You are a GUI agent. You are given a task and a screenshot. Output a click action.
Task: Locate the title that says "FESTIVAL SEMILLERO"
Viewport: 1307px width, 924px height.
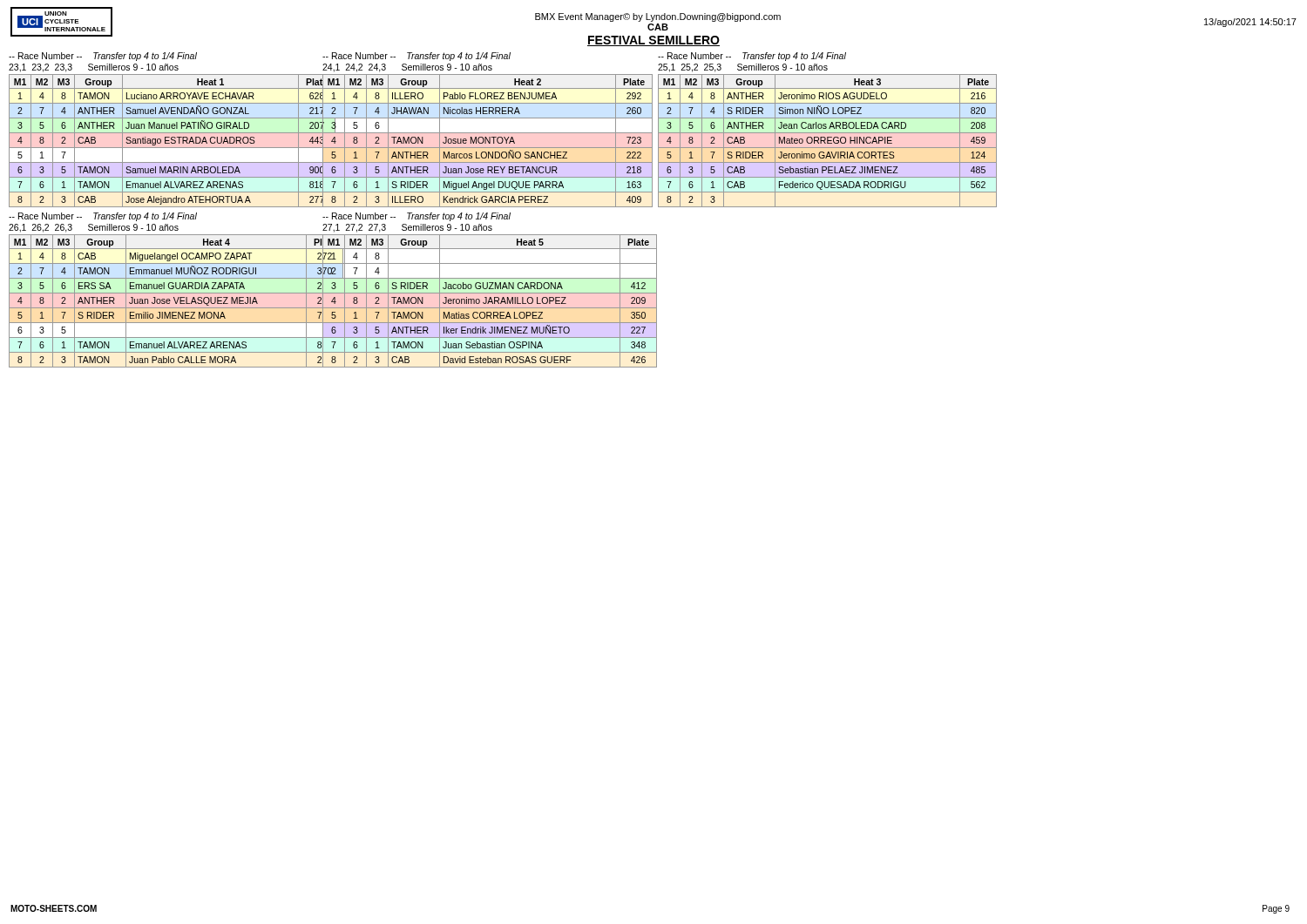[654, 40]
